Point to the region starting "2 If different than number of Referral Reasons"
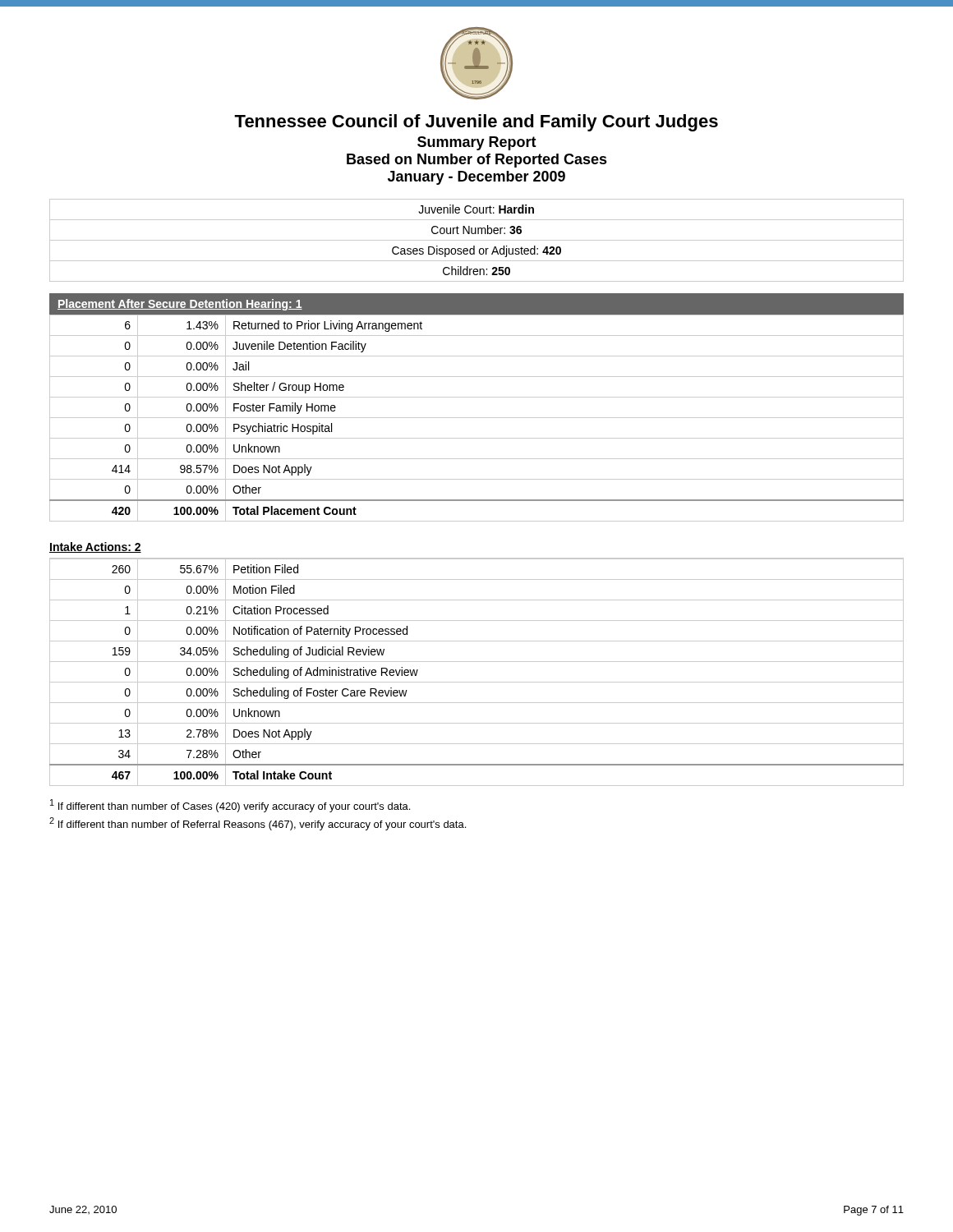The width and height of the screenshot is (953, 1232). 258,823
